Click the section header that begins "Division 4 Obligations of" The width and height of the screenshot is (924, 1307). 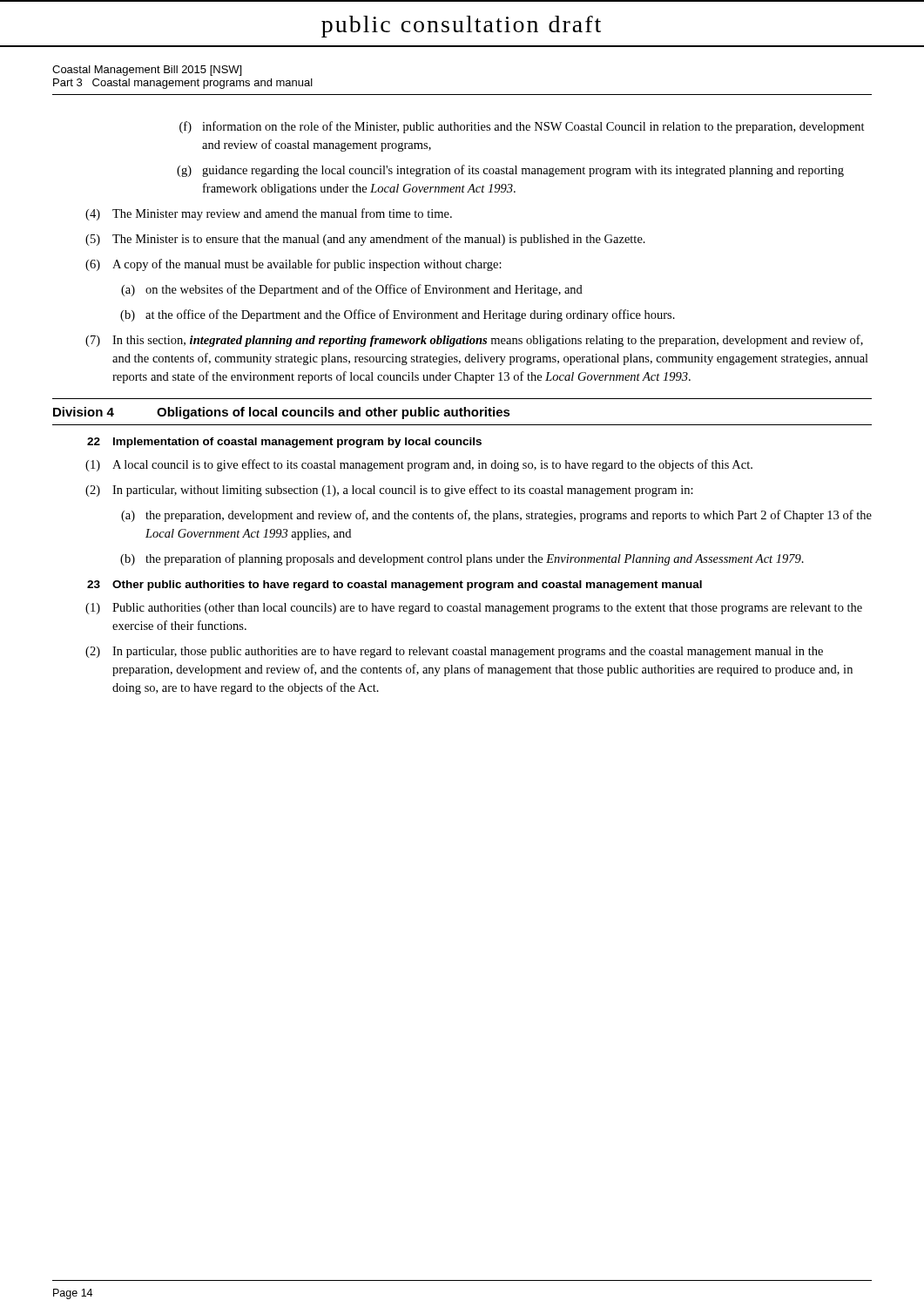click(x=281, y=412)
